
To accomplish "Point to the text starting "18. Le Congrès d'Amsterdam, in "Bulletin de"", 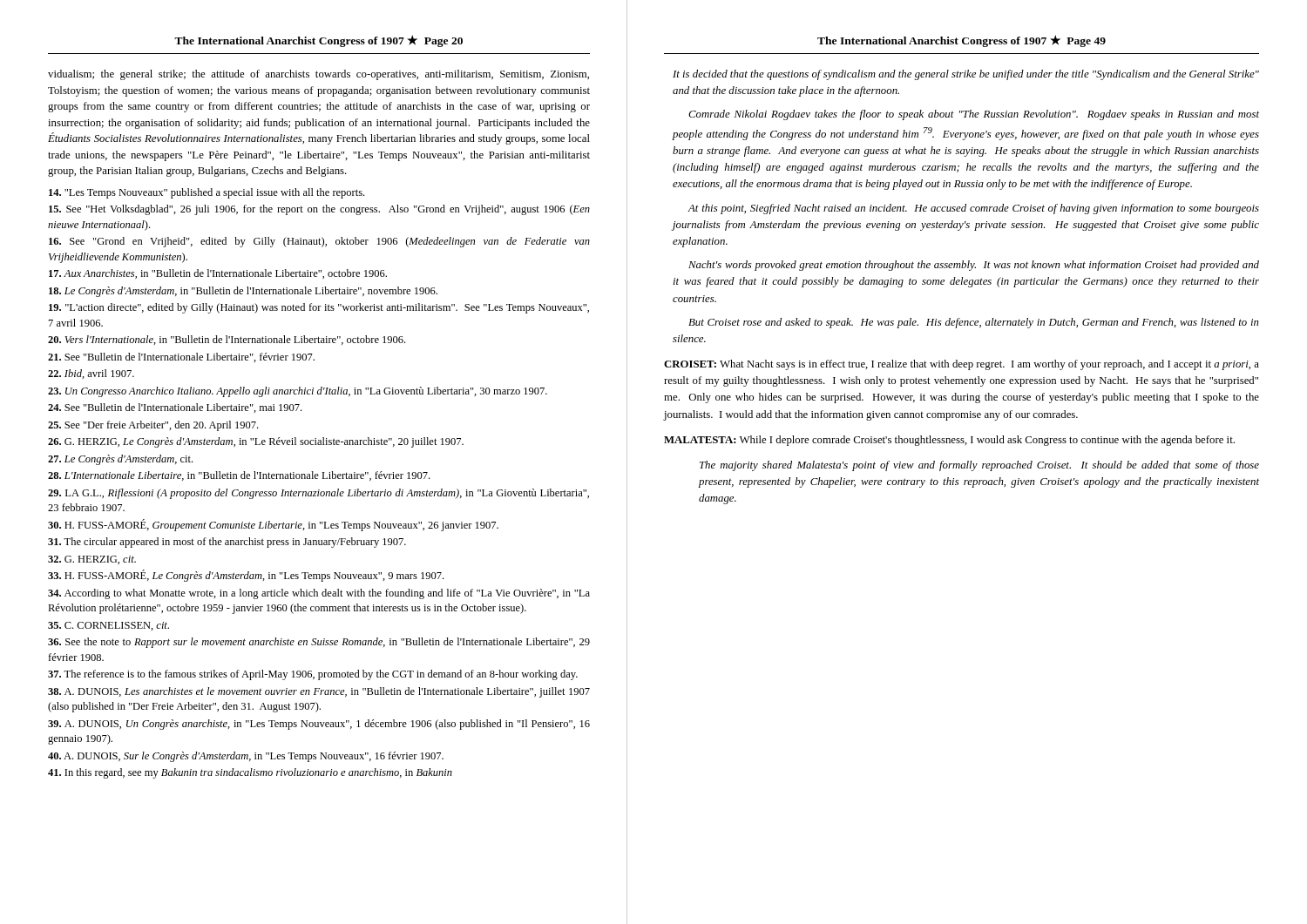I will tap(243, 291).
